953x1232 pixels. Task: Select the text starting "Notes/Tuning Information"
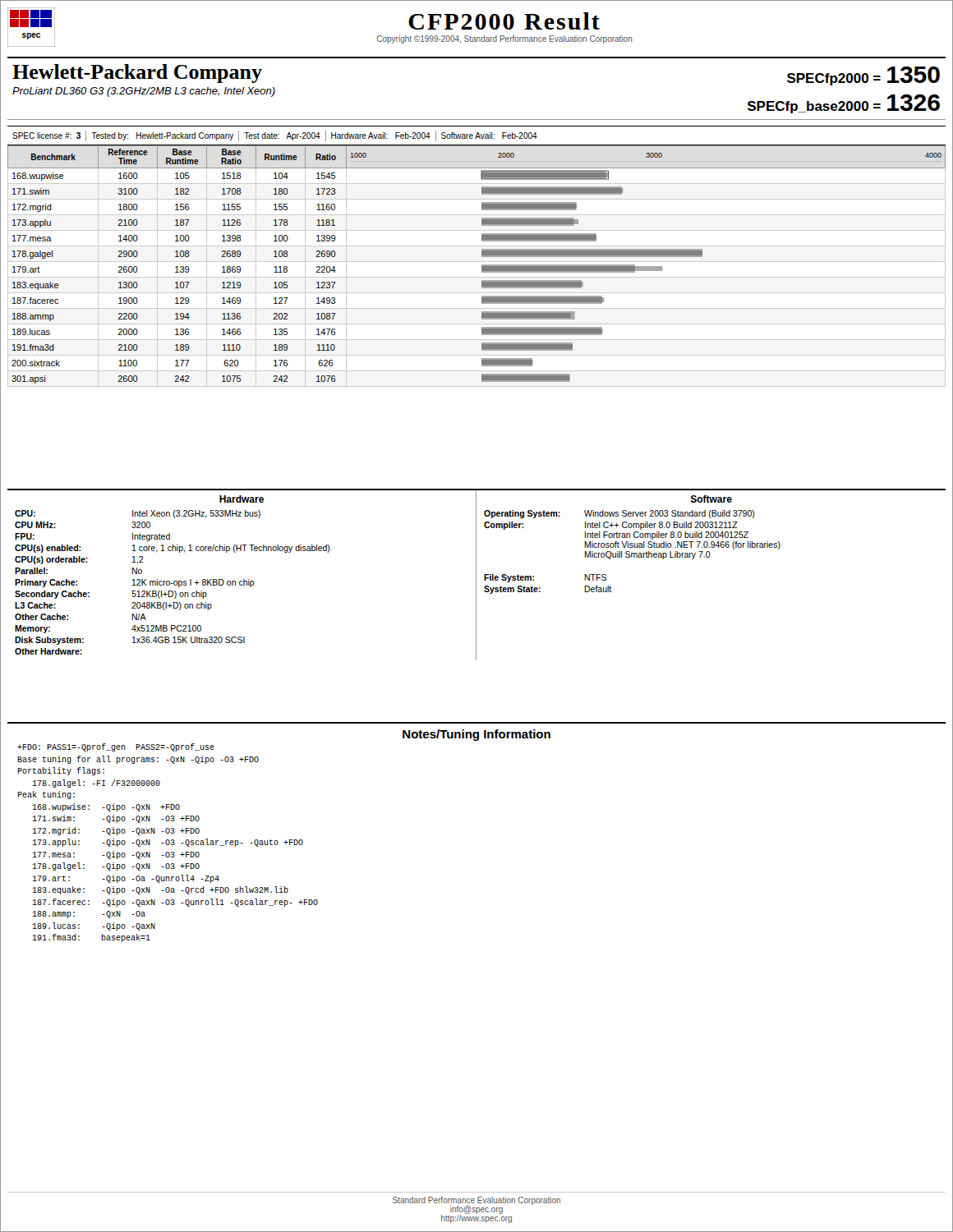476,734
